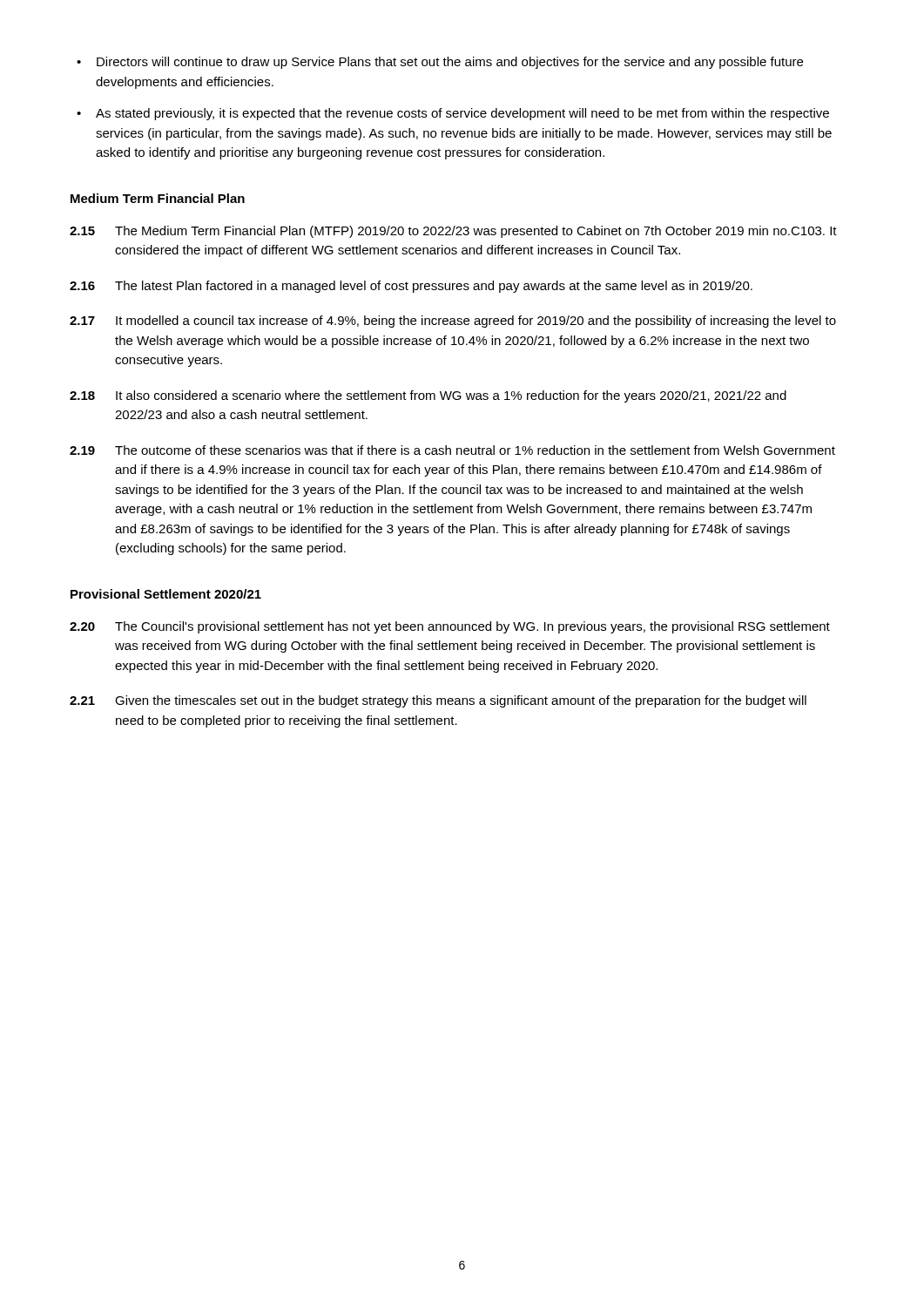Screen dimensions: 1307x924
Task: Find the element starting "Medium Term Financial Plan"
Action: pos(157,198)
